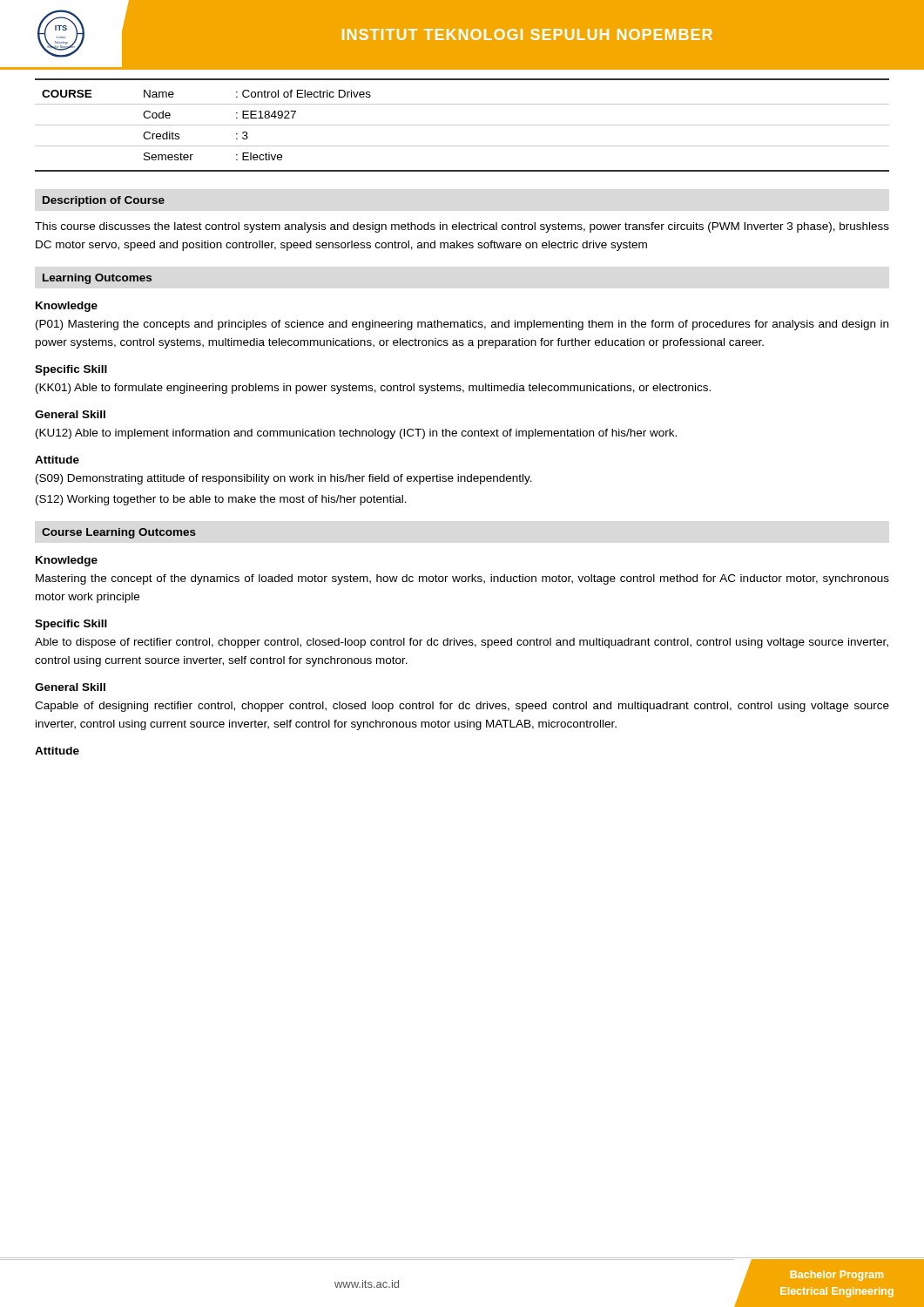The height and width of the screenshot is (1307, 924).
Task: Navigate to the passage starting "(KK01) Able to formulate"
Action: [x=373, y=387]
